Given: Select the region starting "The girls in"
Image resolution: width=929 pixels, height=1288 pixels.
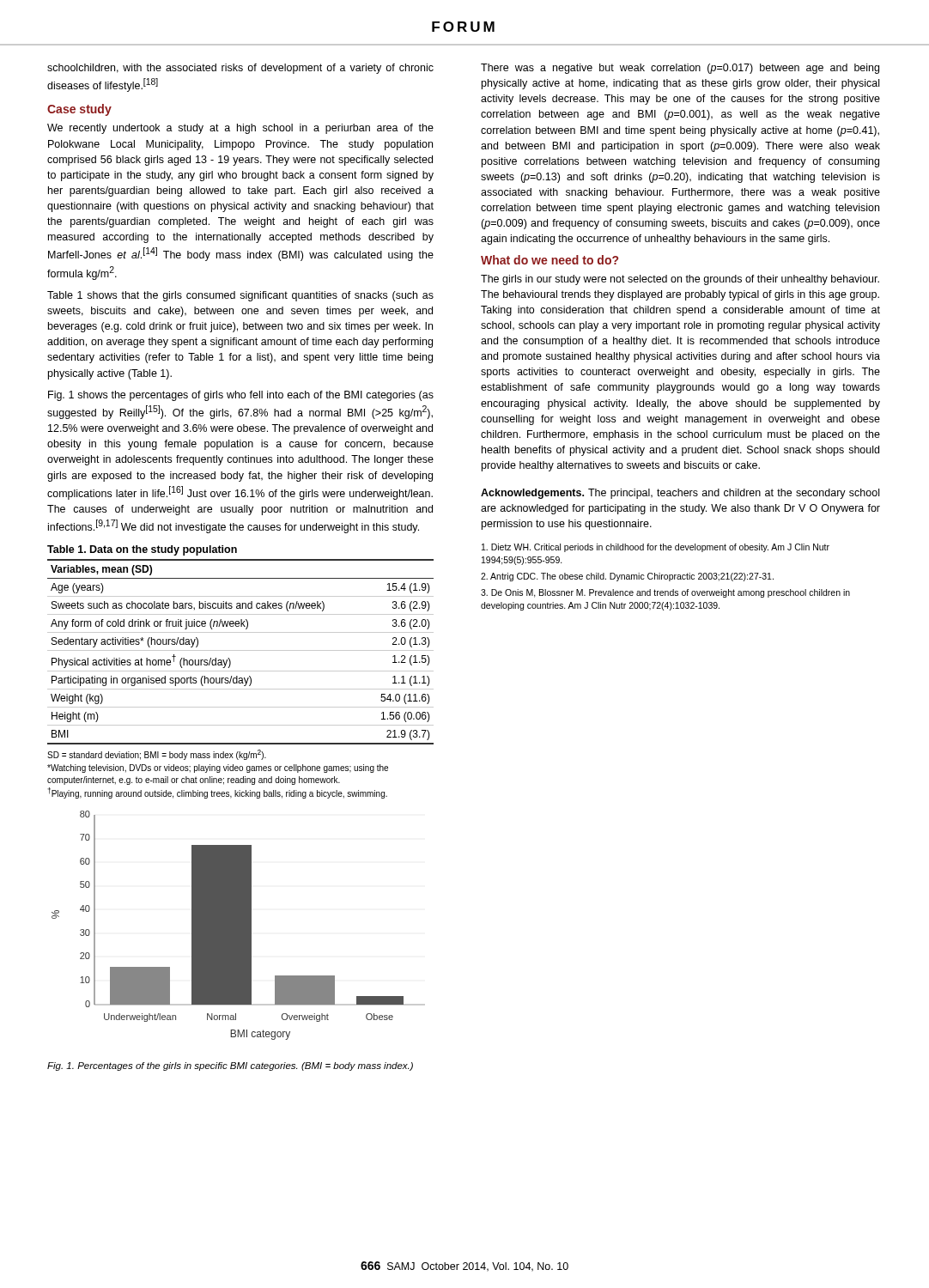Looking at the screenshot, I should pyautogui.click(x=680, y=372).
